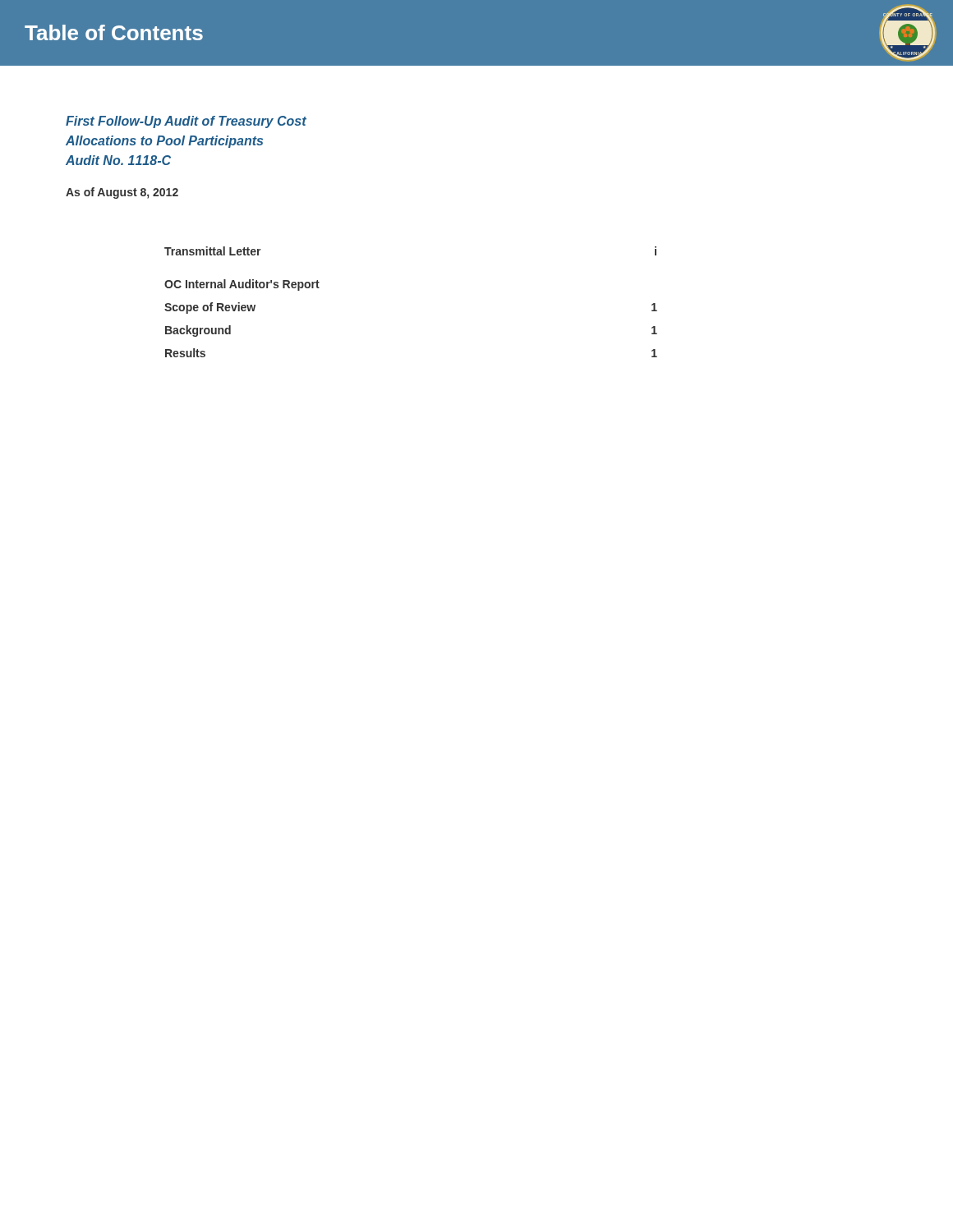953x1232 pixels.
Task: Locate the text block containing "As of August 8,"
Action: point(122,193)
